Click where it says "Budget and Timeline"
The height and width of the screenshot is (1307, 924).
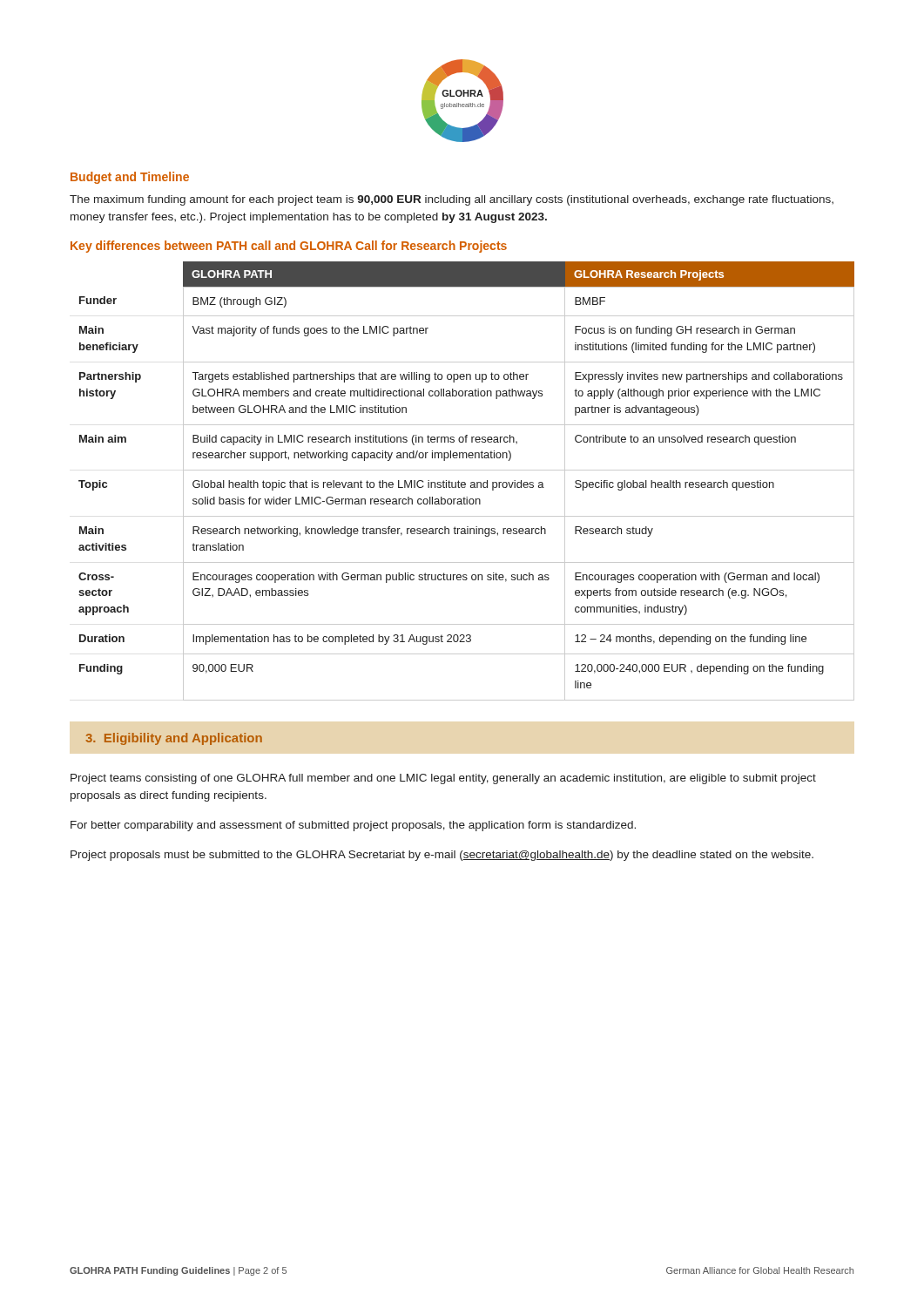point(129,177)
